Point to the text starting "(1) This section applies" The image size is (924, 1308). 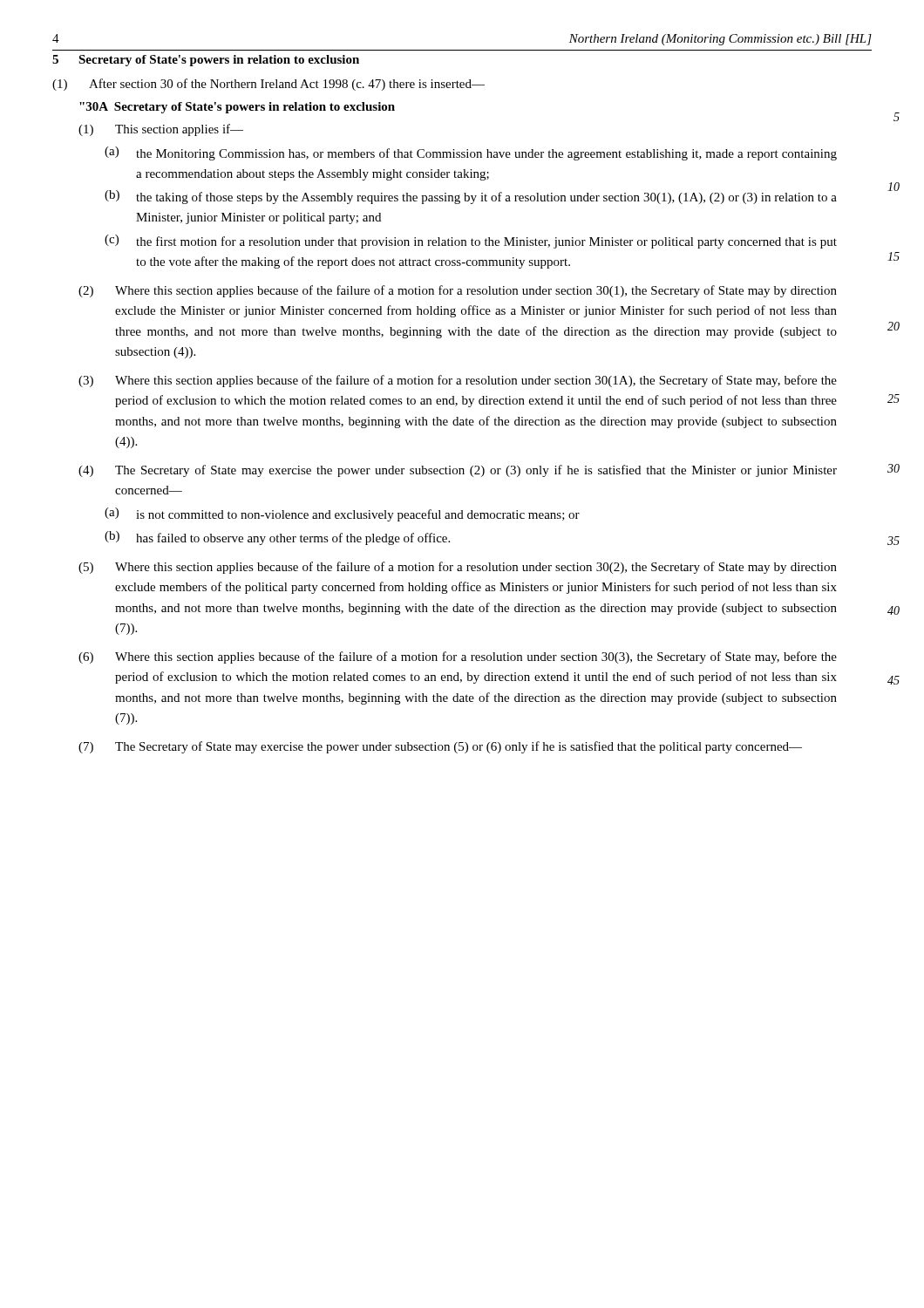point(161,130)
